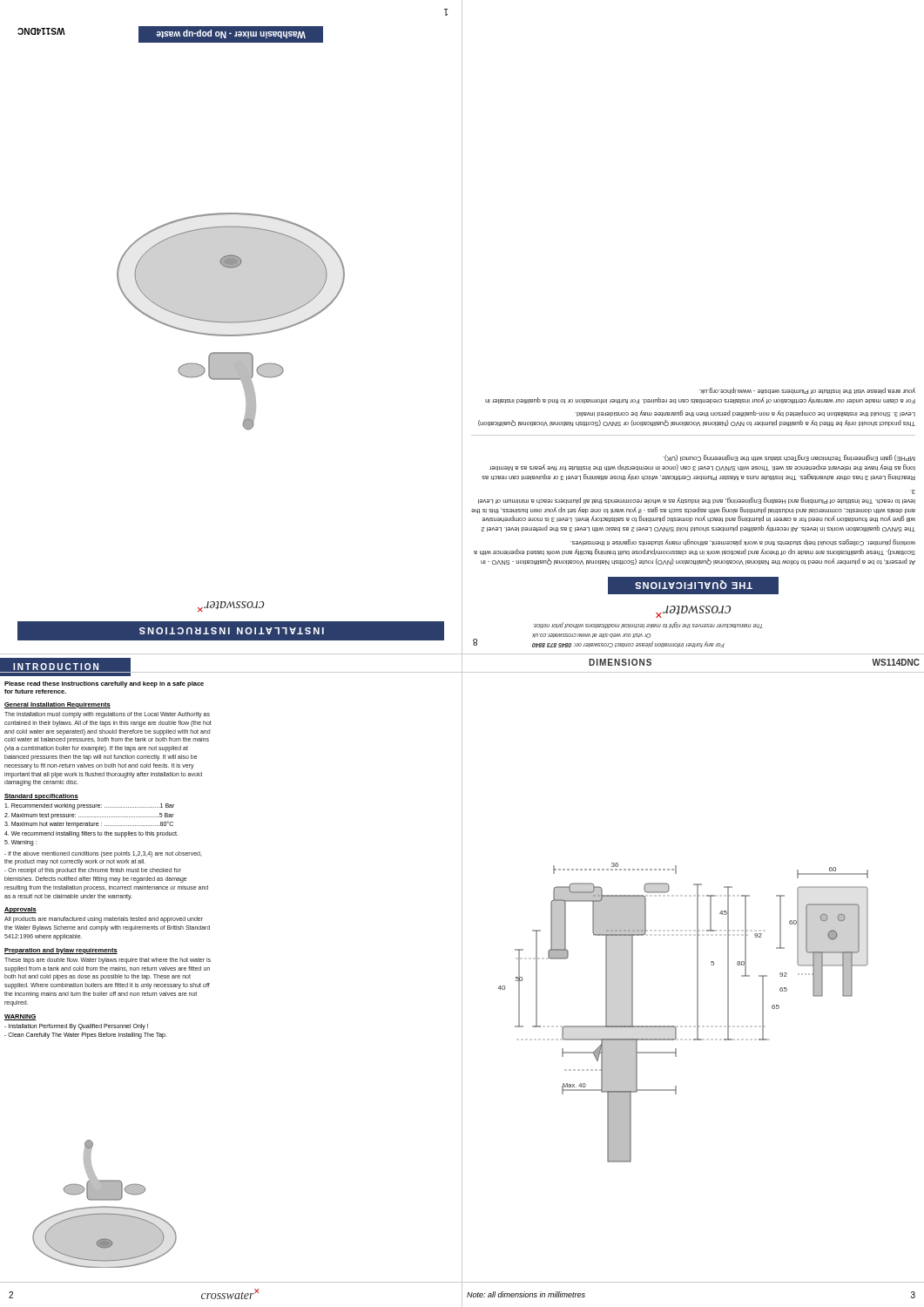This screenshot has width=924, height=1307.
Task: Locate the text "Standard specifications"
Action: click(x=41, y=796)
